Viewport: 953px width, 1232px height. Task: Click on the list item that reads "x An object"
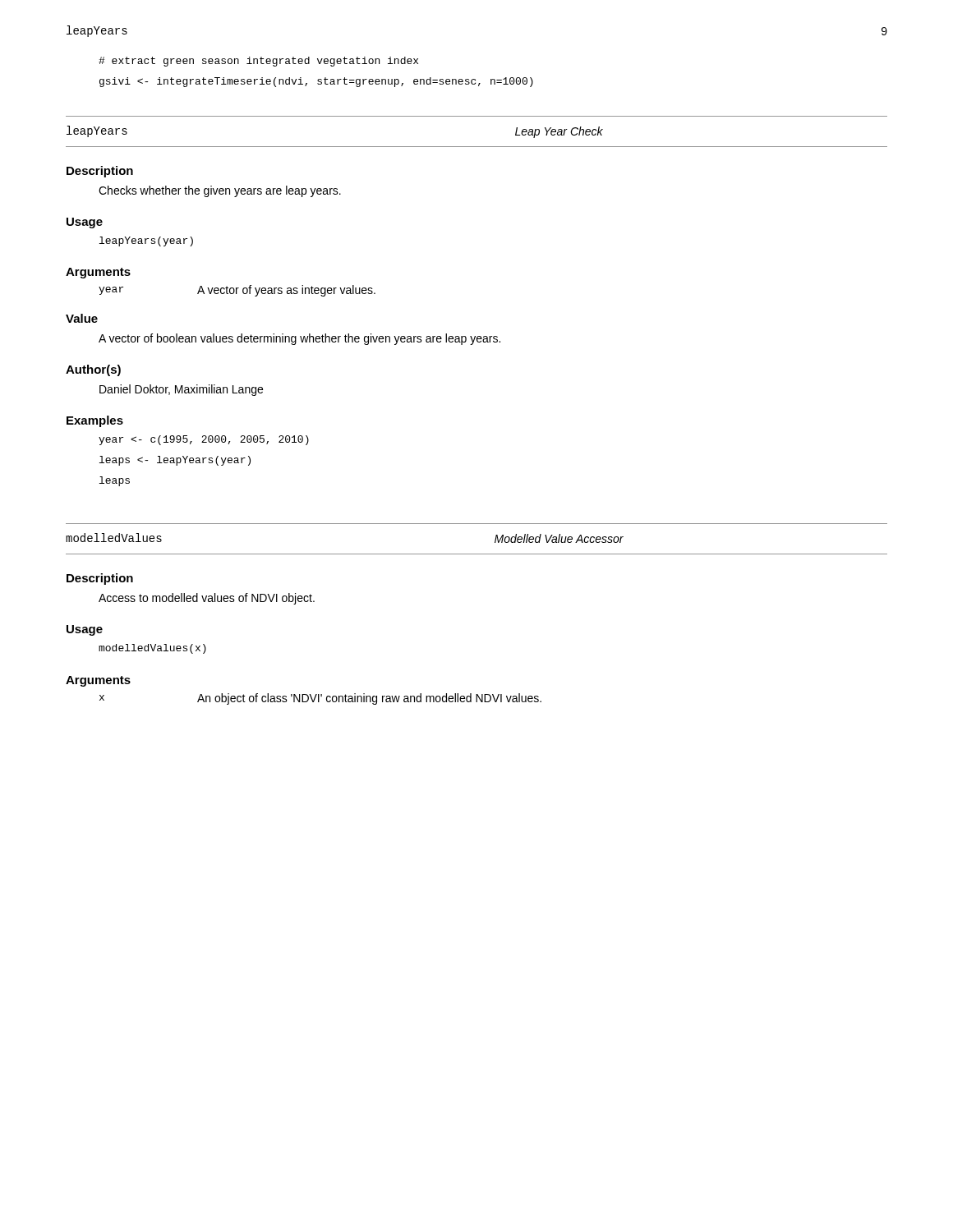(x=320, y=698)
